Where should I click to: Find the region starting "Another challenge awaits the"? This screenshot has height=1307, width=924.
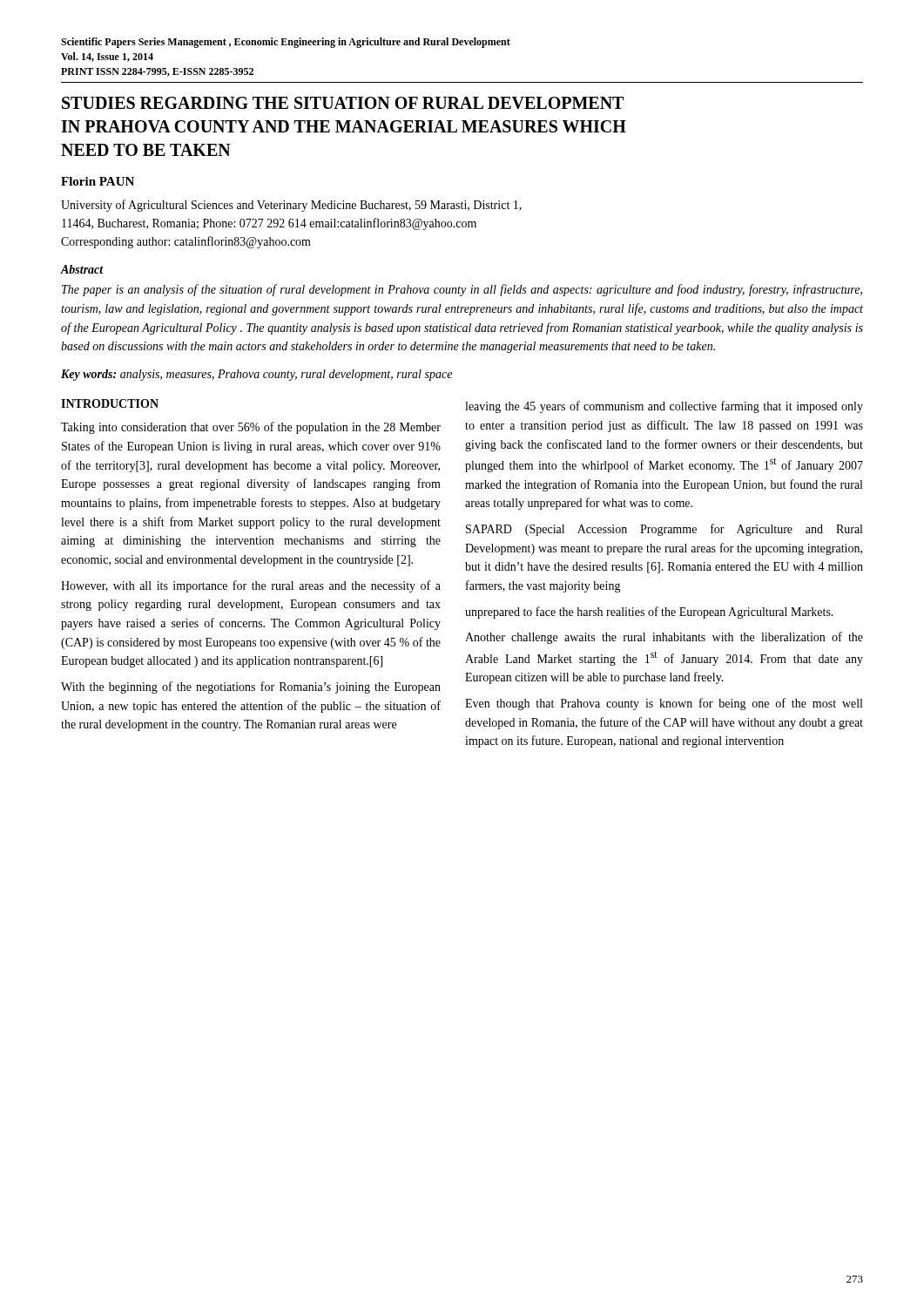(x=664, y=658)
